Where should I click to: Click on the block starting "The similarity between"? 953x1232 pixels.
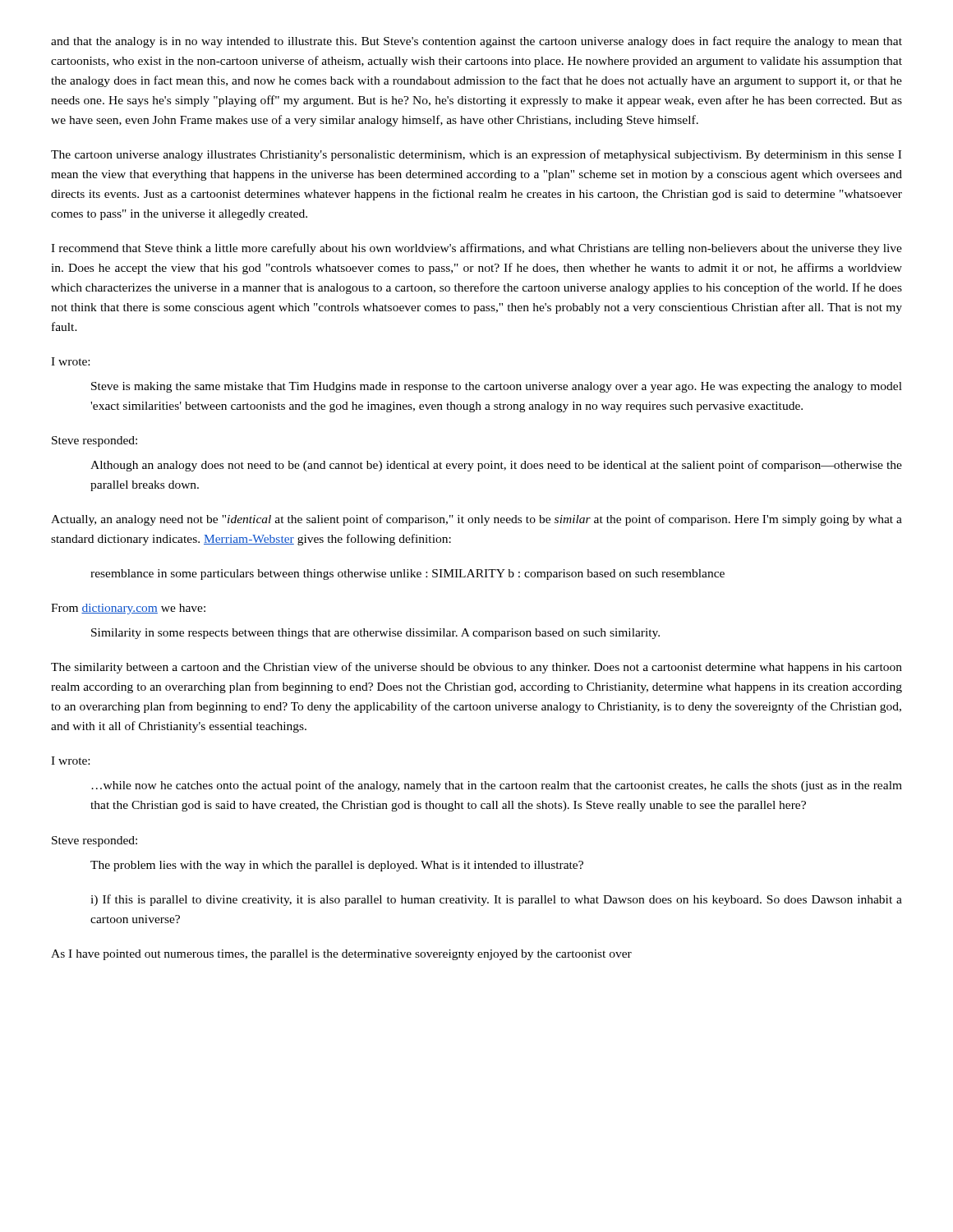(x=476, y=696)
